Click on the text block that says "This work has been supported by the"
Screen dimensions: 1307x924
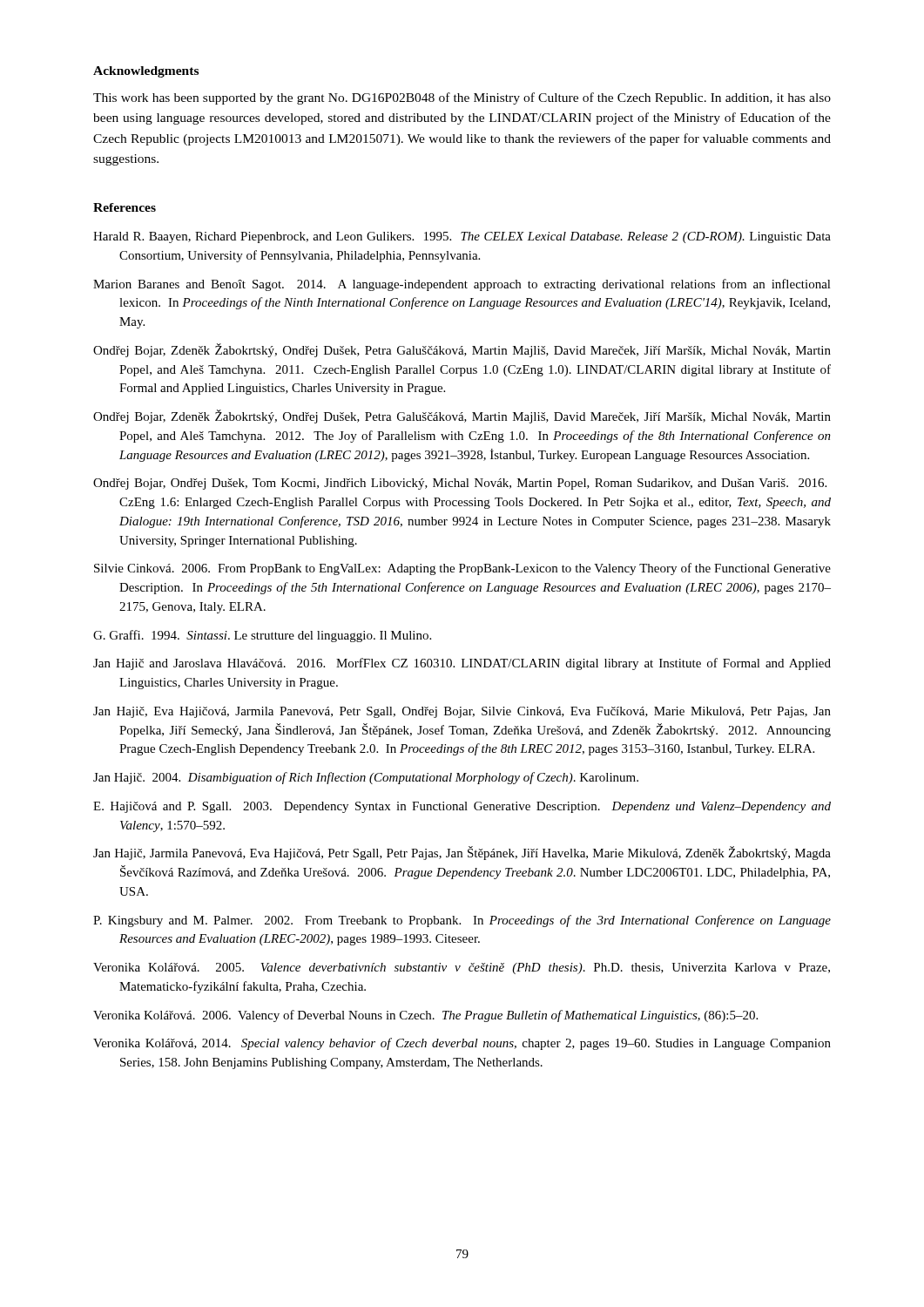(x=462, y=128)
